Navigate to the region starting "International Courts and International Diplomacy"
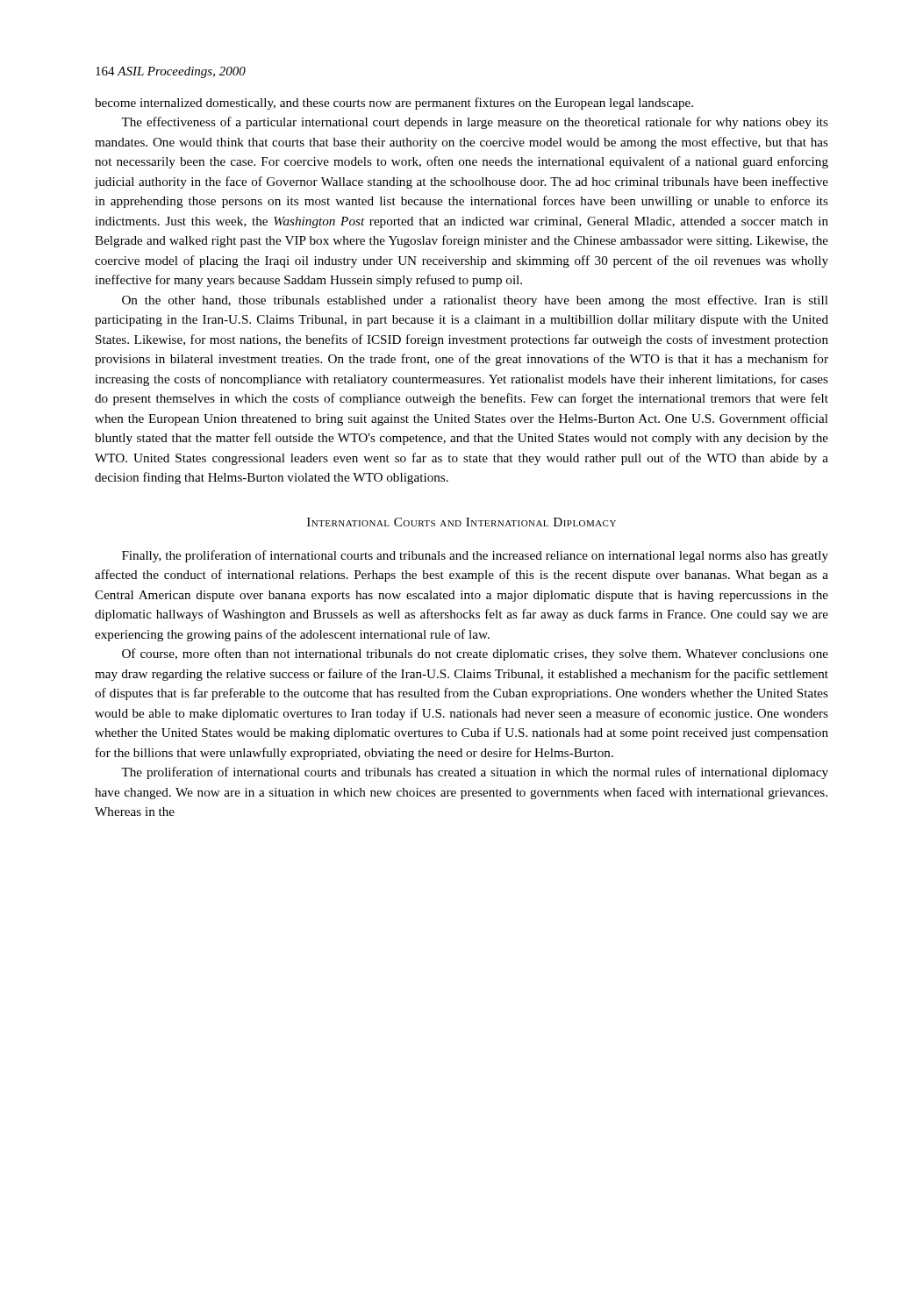Screen dimensions: 1316x923 (462, 521)
